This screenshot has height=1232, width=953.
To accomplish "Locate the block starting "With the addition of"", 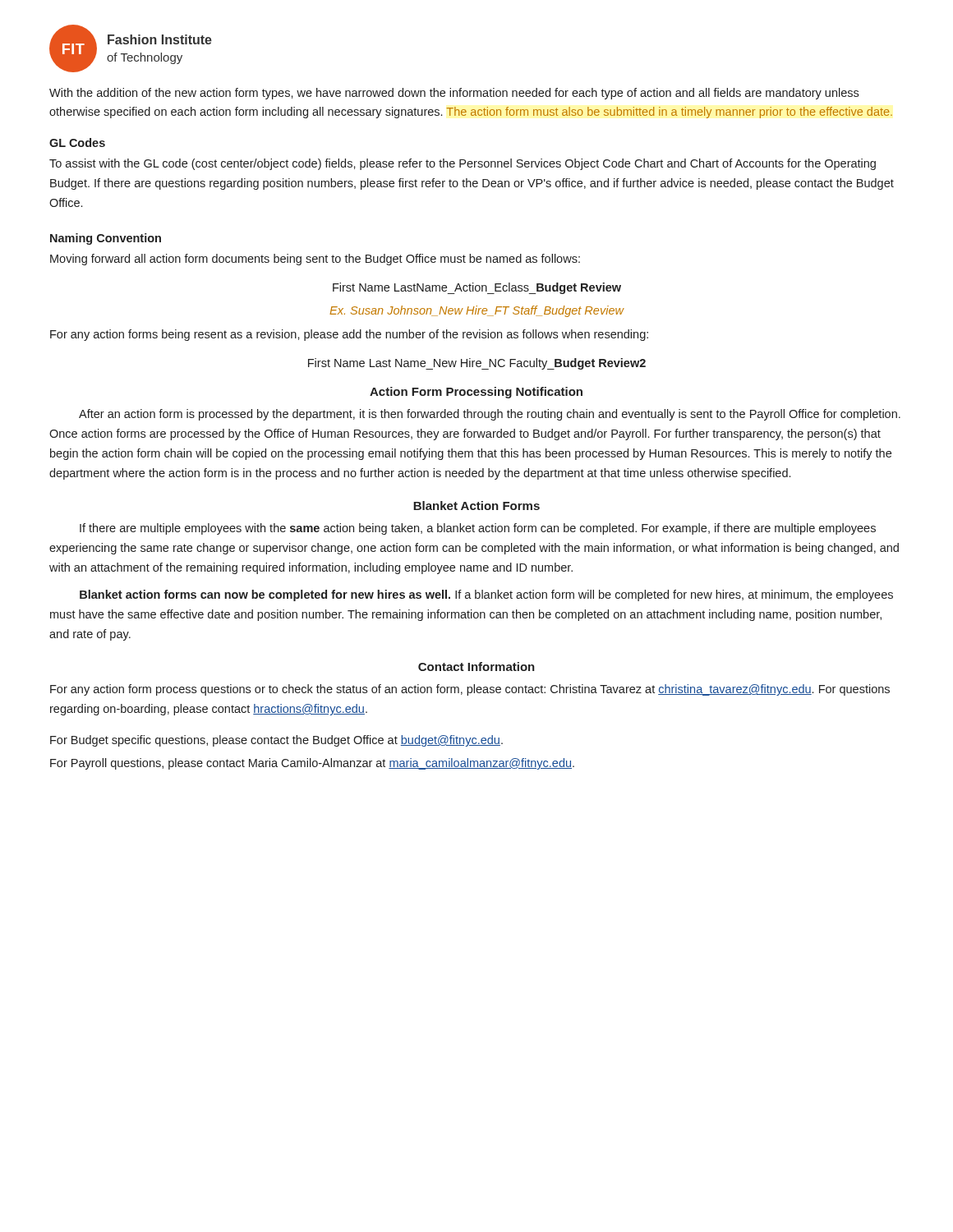I will 471,102.
